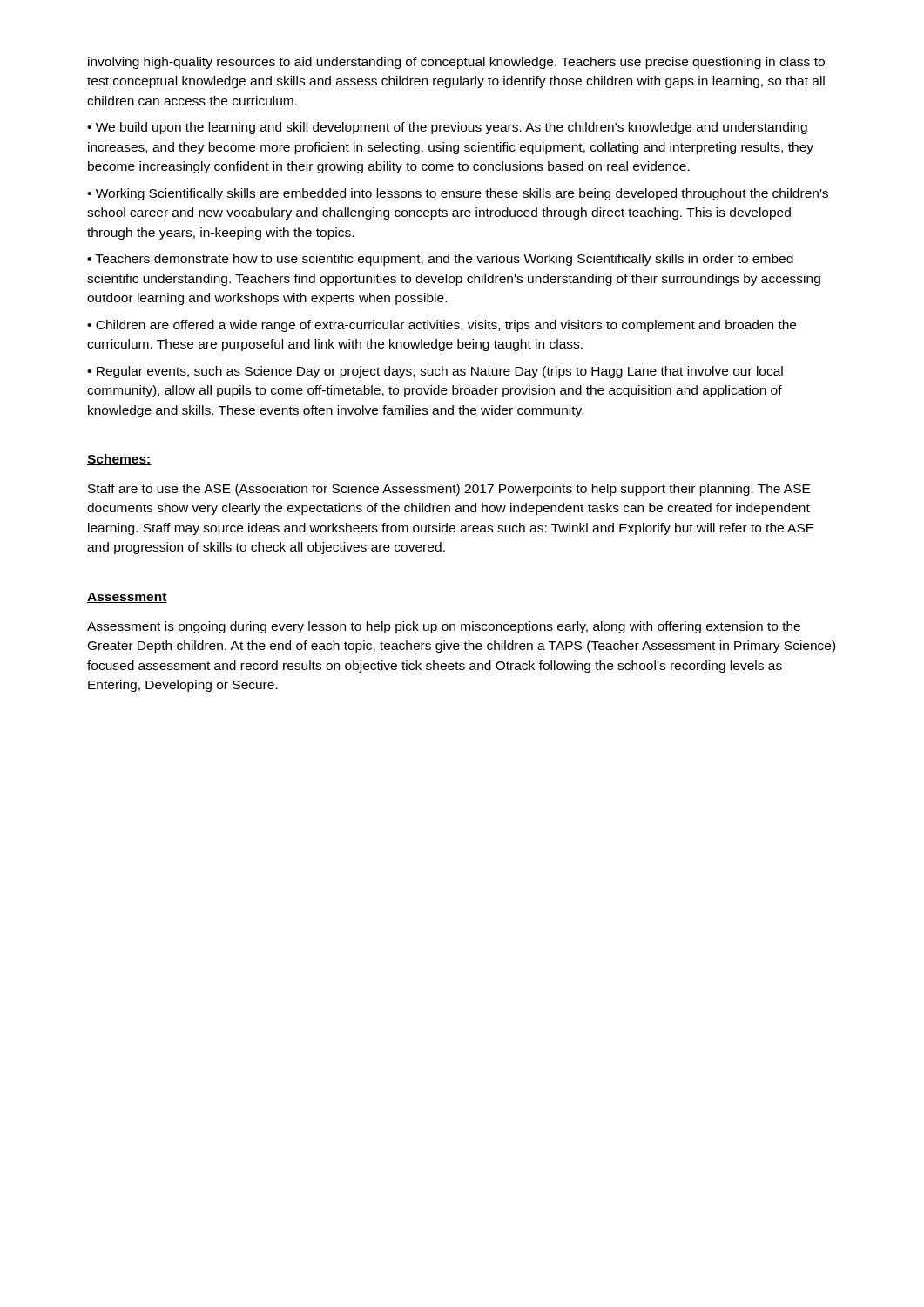Locate the block of text that opens with "• Working Scientifically skills are"
The image size is (924, 1307).
coord(458,212)
